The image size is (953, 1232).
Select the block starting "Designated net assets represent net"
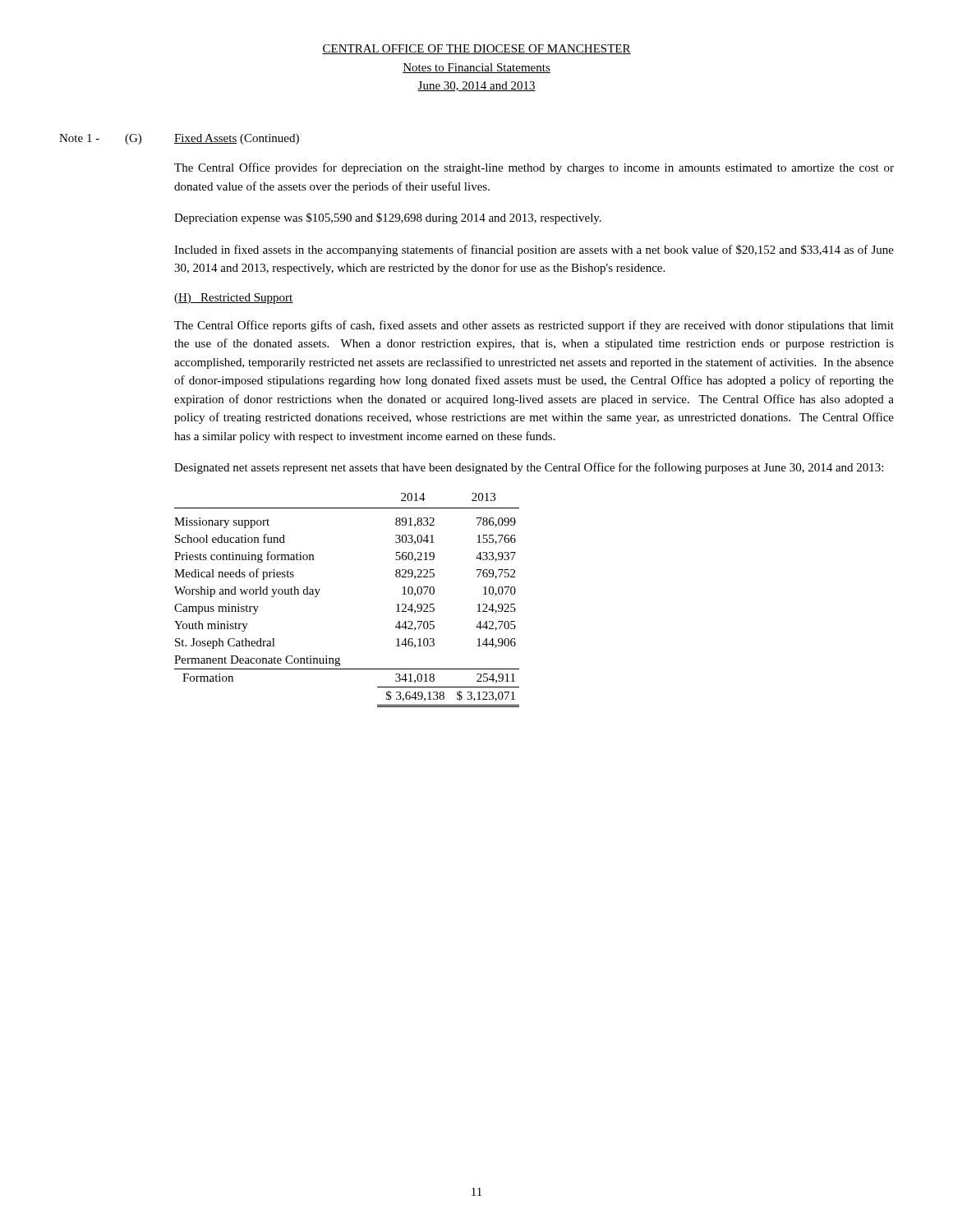point(529,467)
